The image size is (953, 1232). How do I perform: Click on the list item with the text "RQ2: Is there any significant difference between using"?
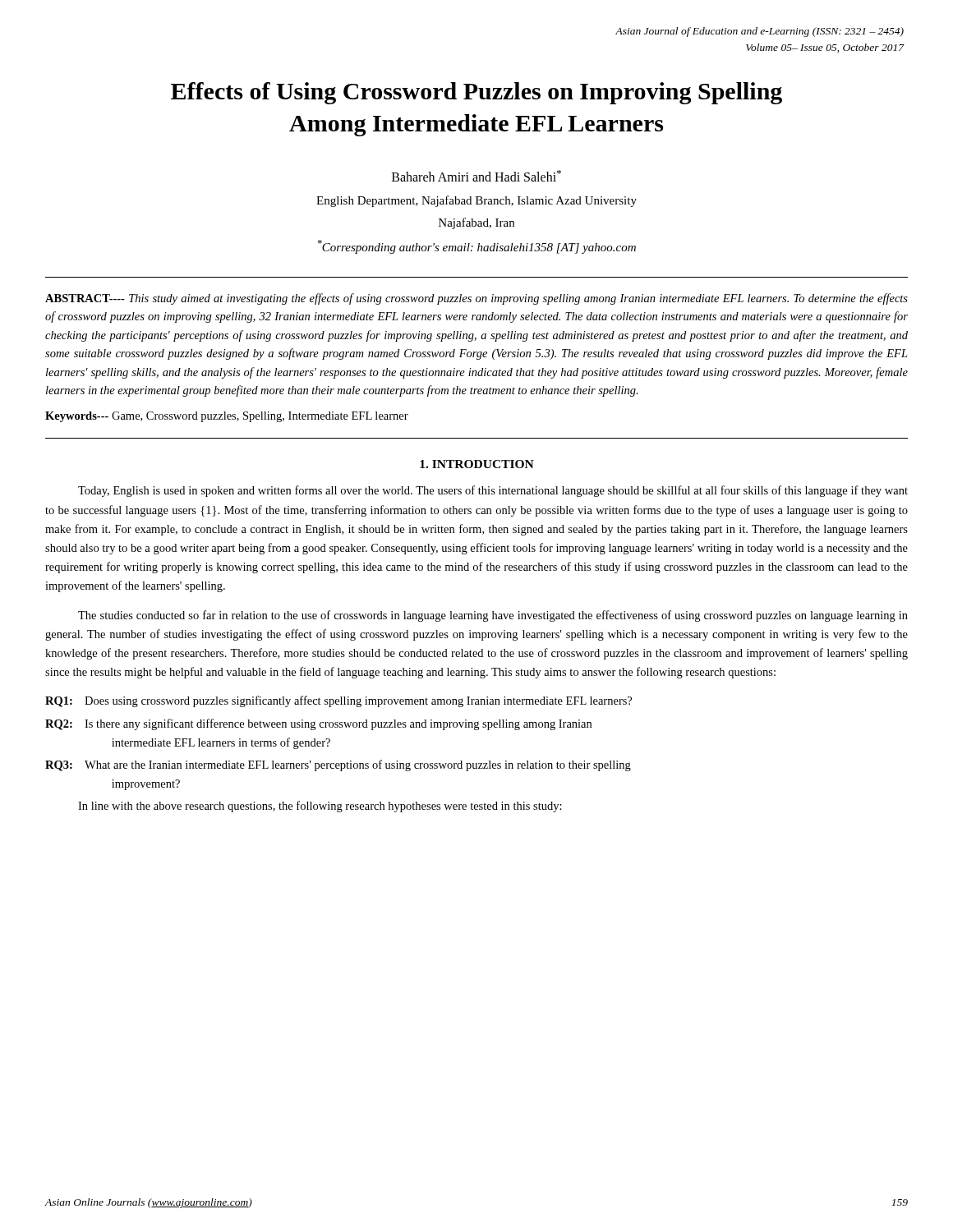476,733
